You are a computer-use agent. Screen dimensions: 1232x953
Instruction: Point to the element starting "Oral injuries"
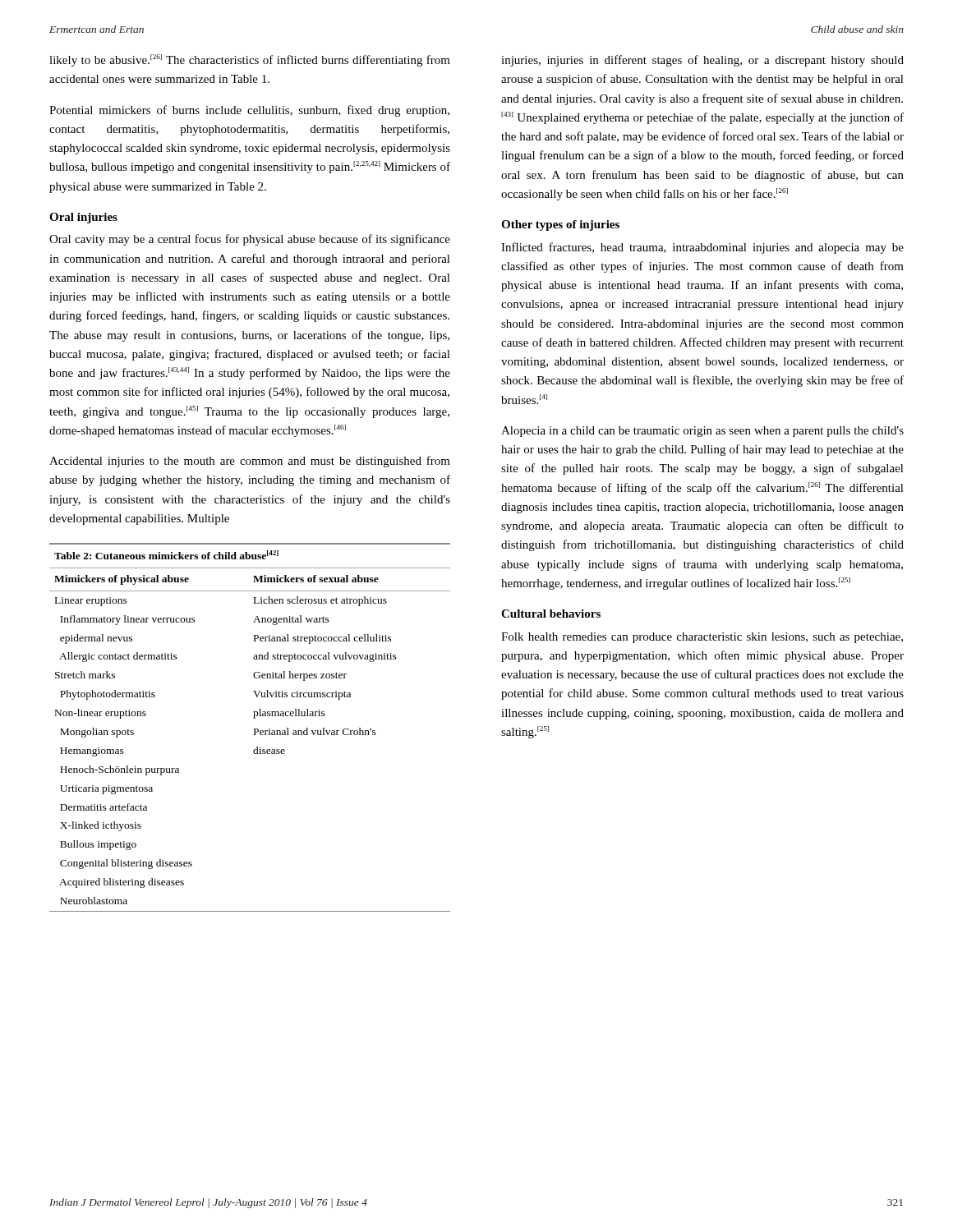83,217
